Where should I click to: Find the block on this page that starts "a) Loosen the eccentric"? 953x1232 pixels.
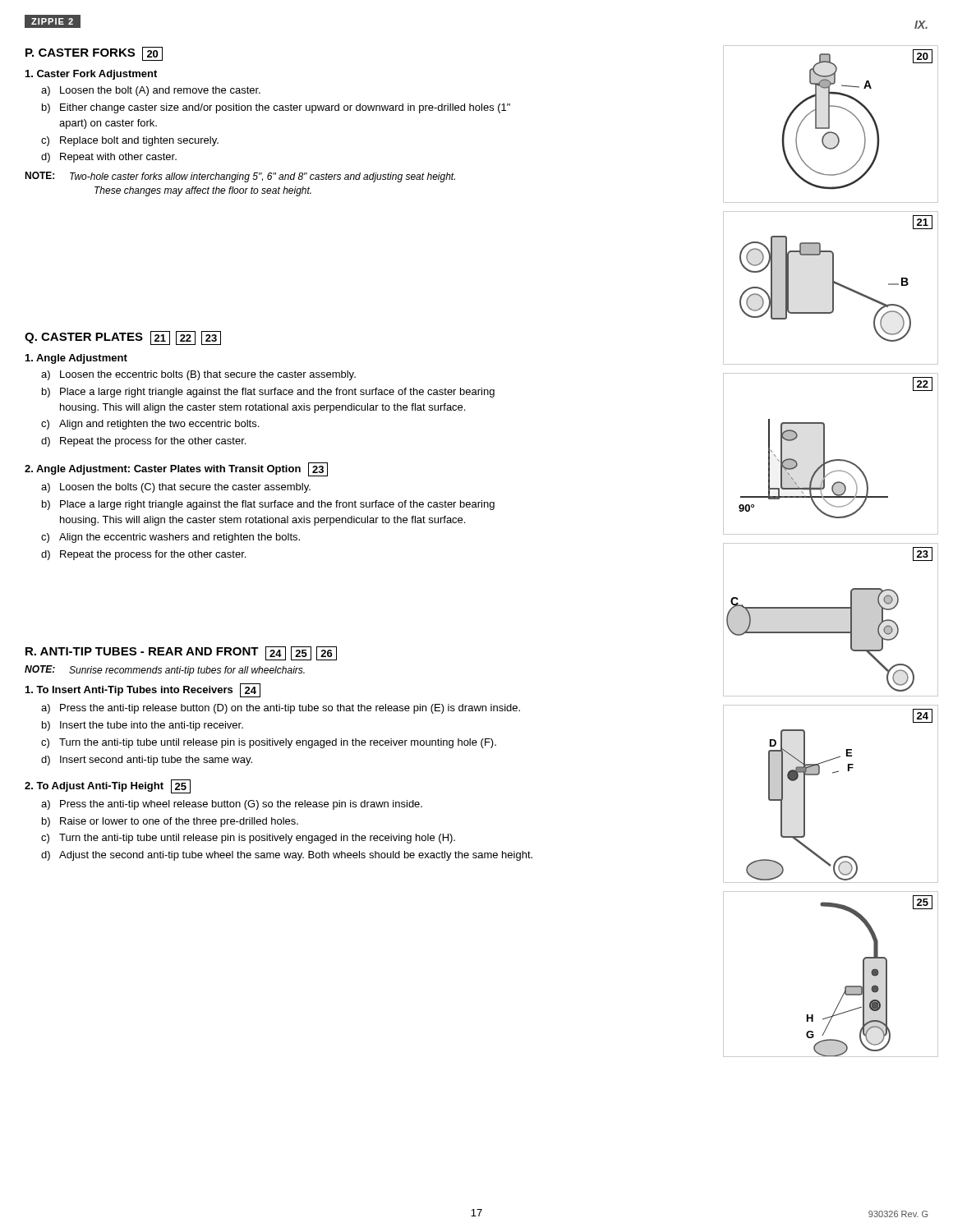click(199, 375)
